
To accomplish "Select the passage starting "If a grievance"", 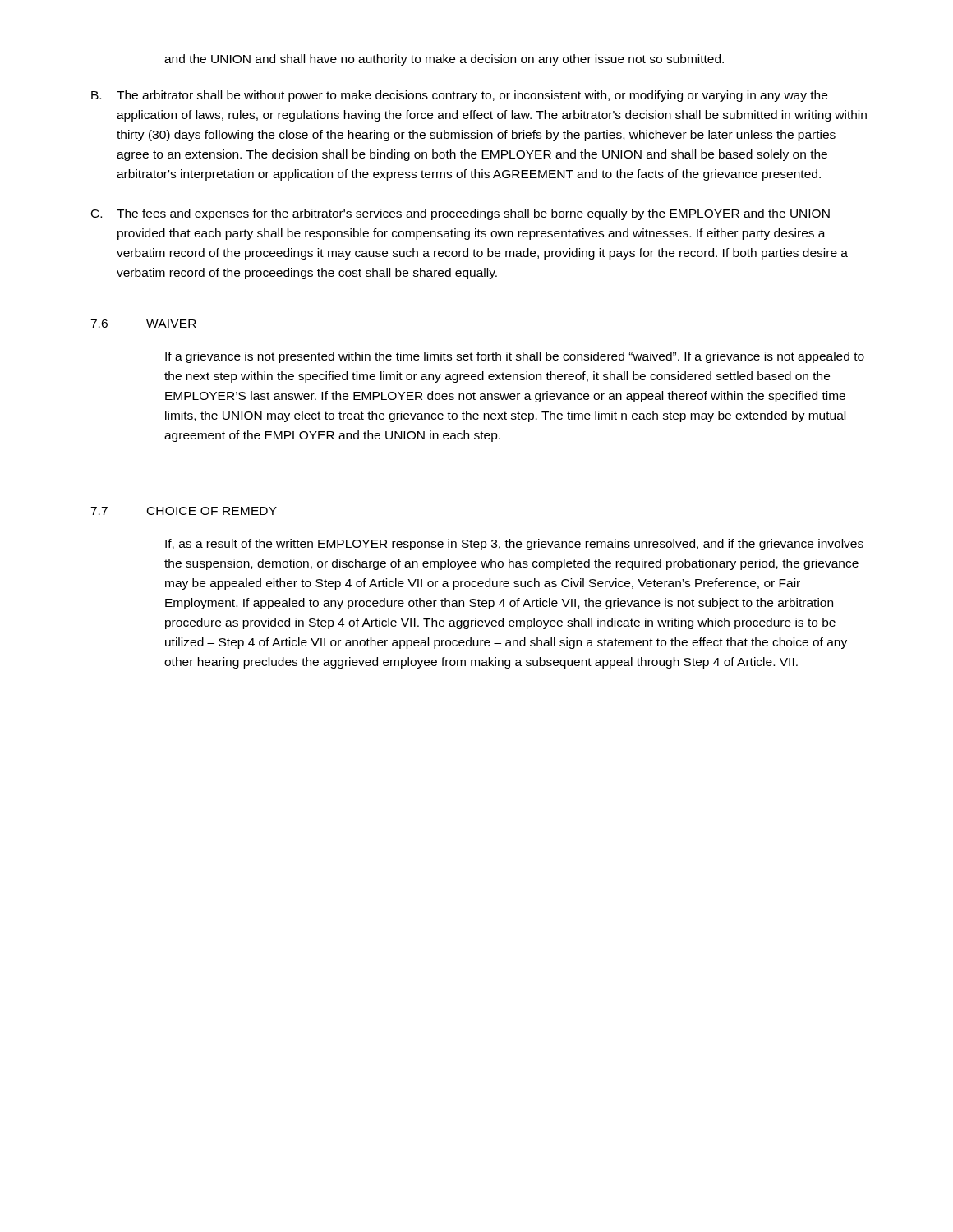I will pos(514,396).
